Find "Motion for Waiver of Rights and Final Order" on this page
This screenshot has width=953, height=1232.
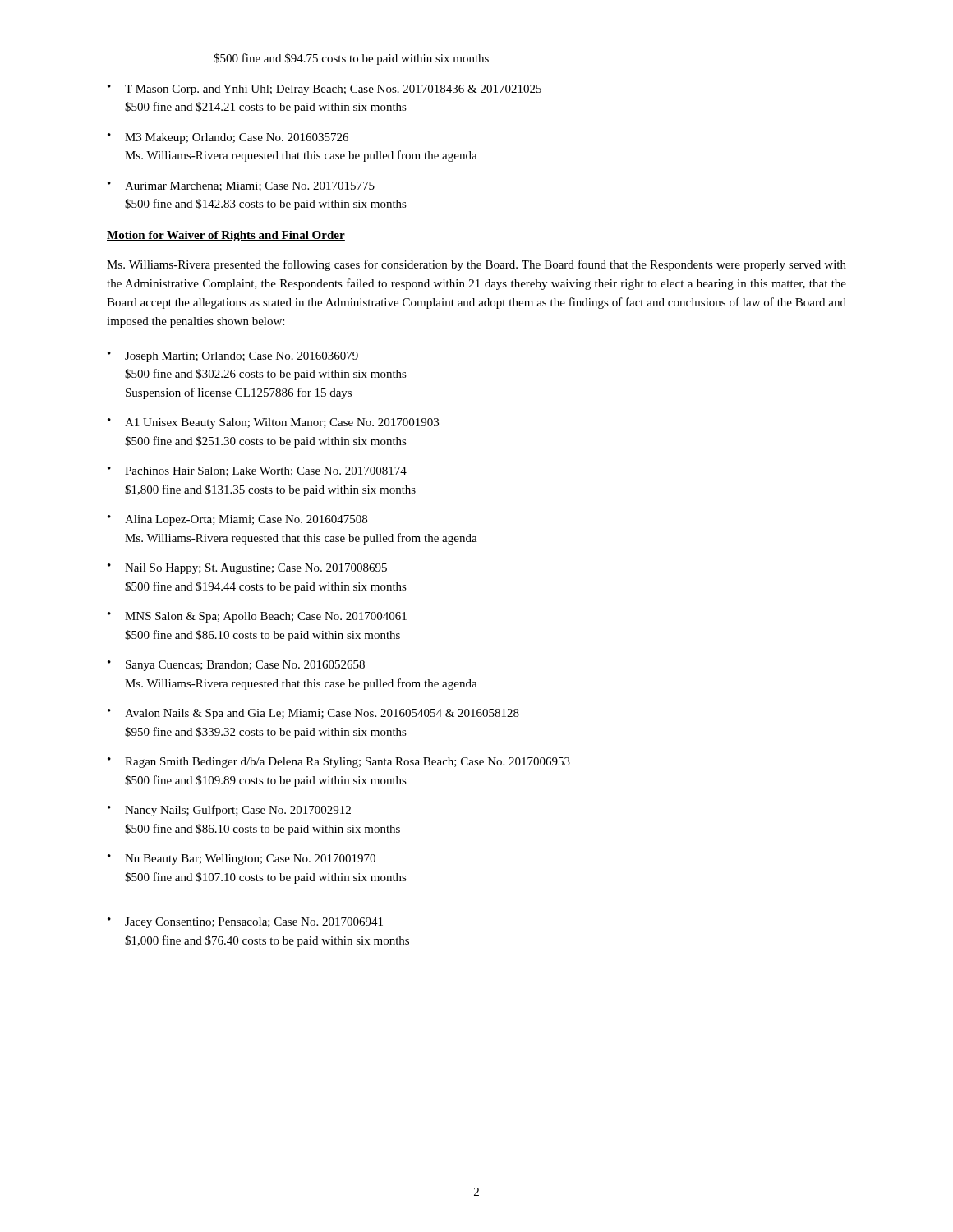(226, 235)
